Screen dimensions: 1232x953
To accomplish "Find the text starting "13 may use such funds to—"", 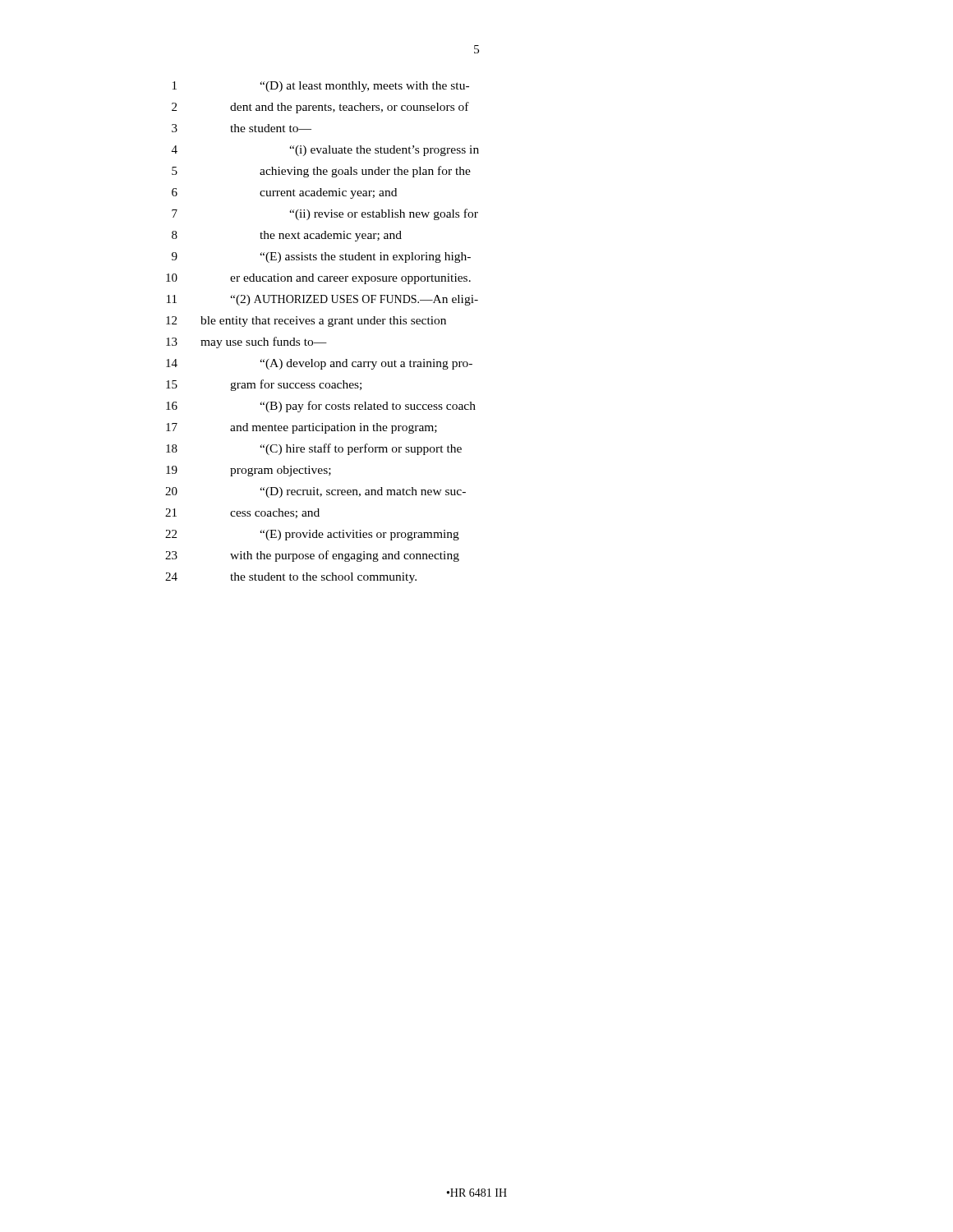I will [246, 342].
